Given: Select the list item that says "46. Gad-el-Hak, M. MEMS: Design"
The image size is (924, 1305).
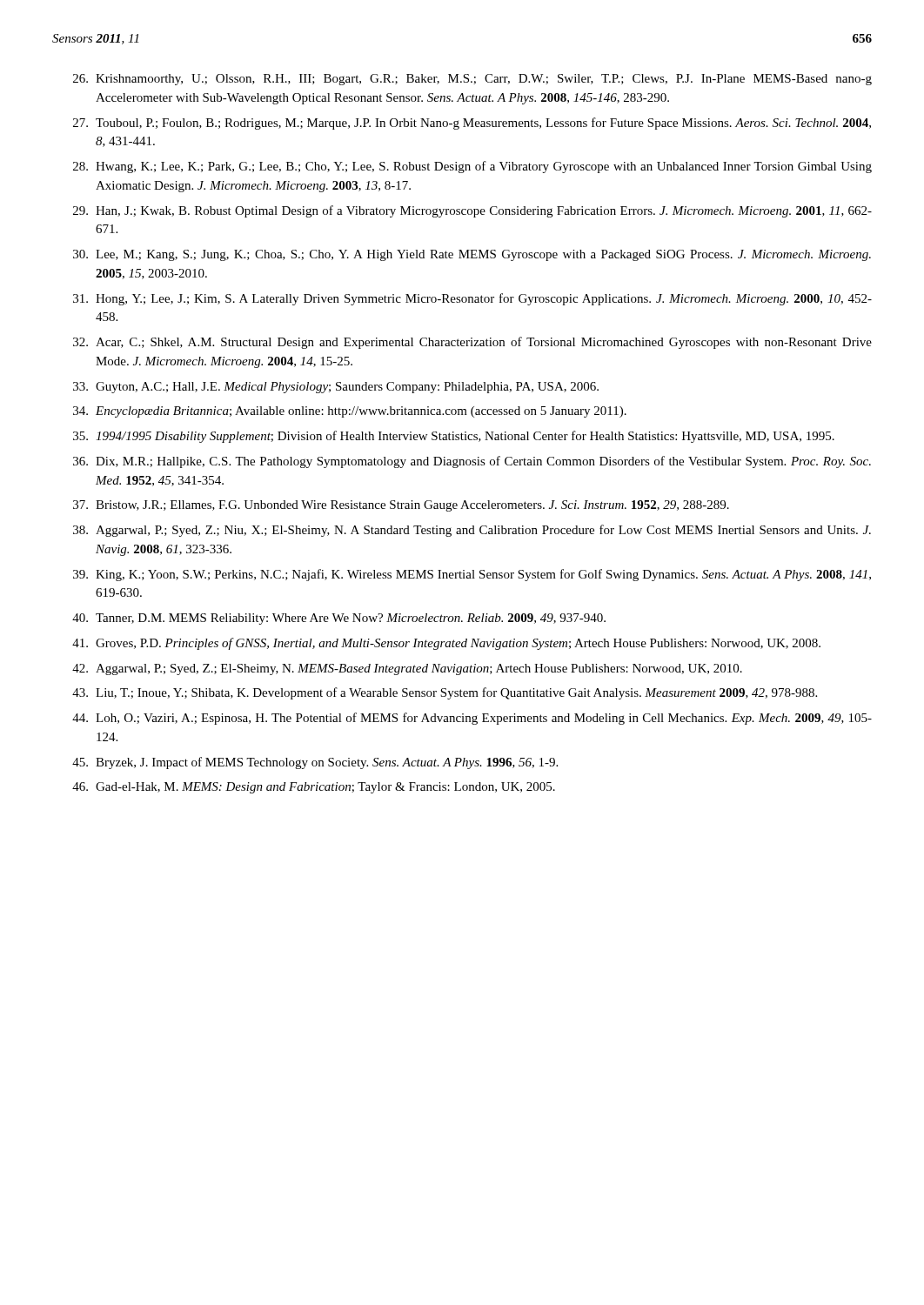Looking at the screenshot, I should (x=462, y=788).
